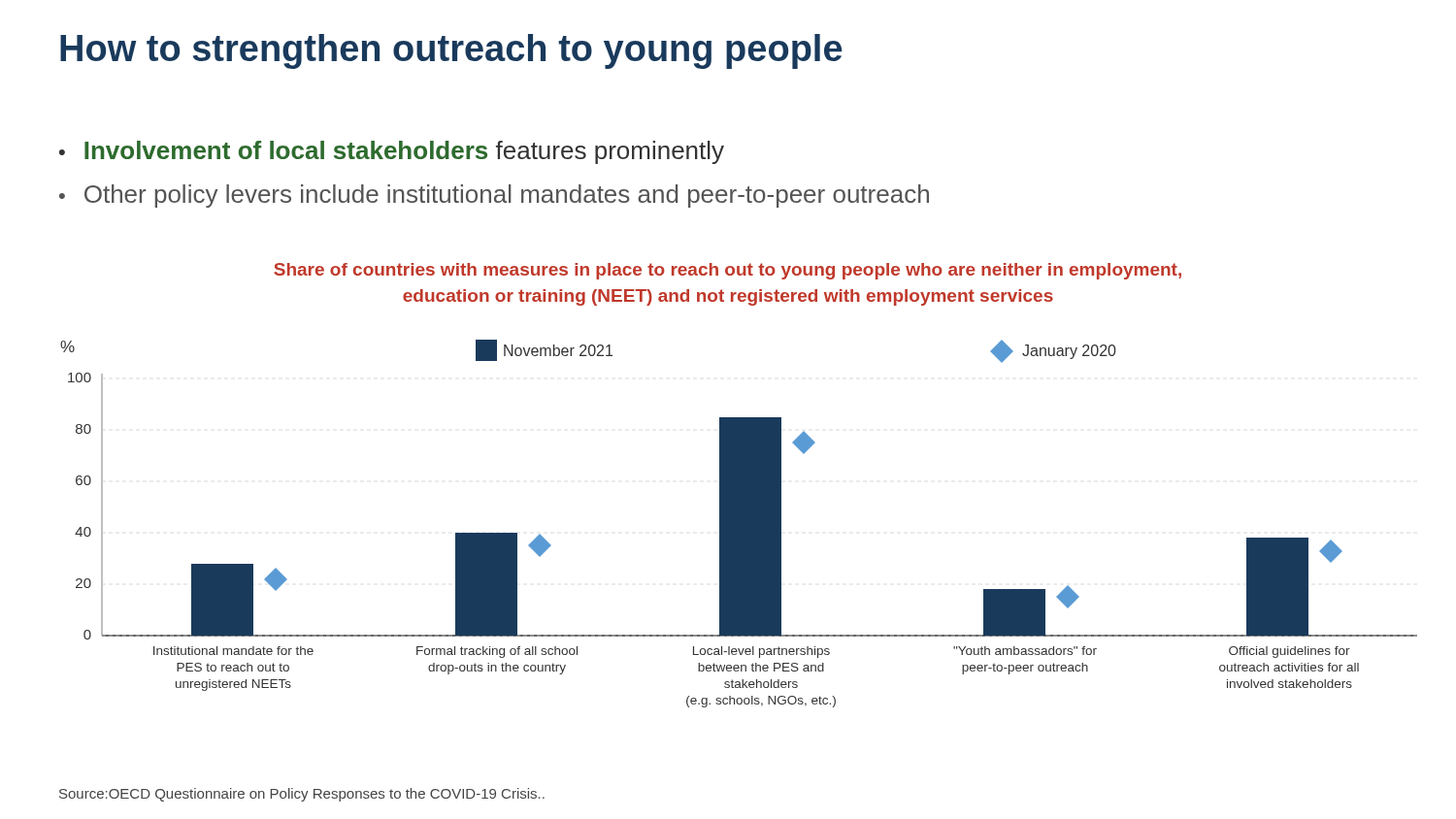The width and height of the screenshot is (1456, 819).
Task: Find the region starting "• Other policy levers include"
Action: click(494, 195)
